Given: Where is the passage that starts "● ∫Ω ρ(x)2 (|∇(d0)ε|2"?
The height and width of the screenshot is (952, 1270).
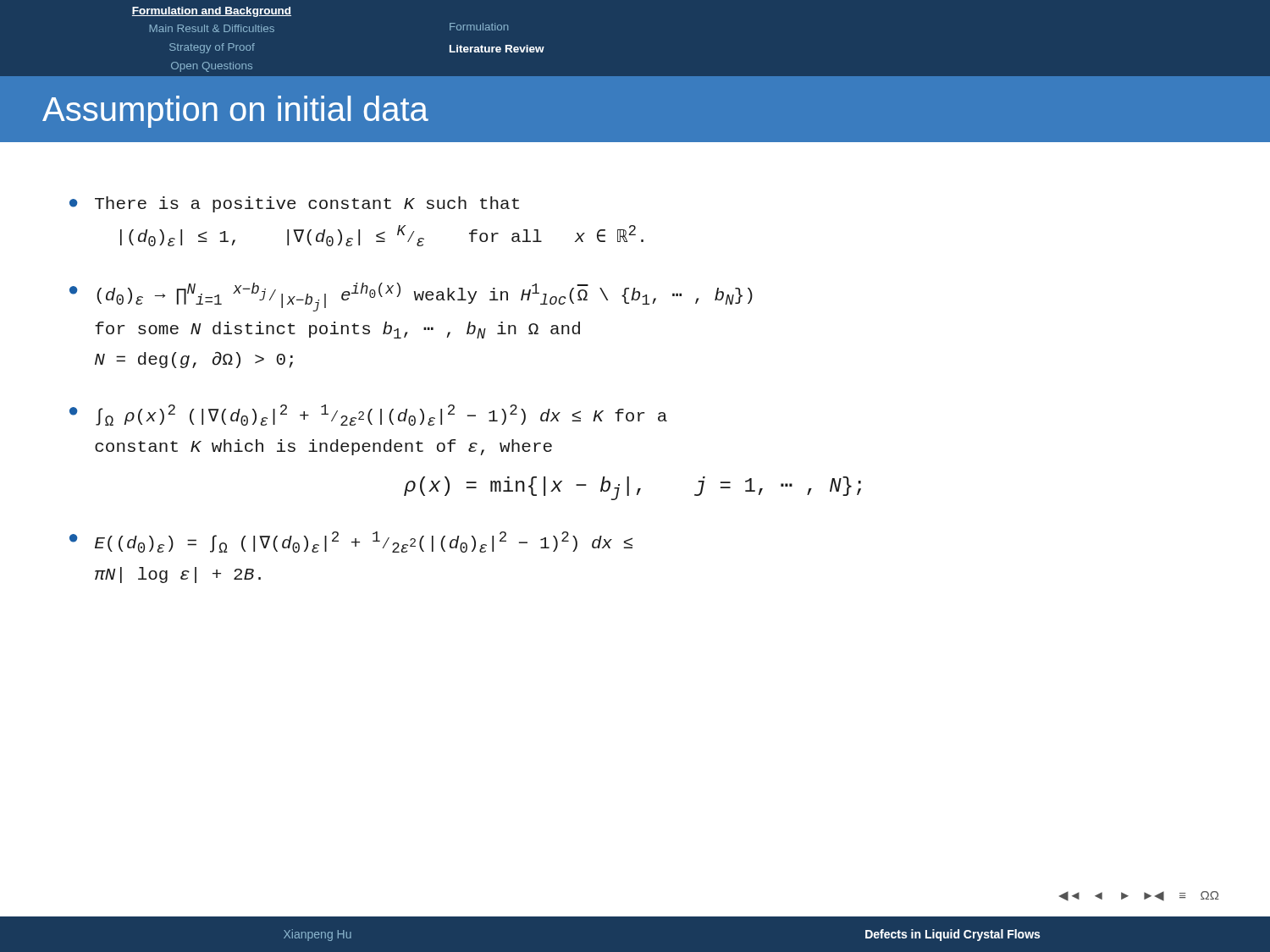Looking at the screenshot, I should pyautogui.click(x=368, y=430).
